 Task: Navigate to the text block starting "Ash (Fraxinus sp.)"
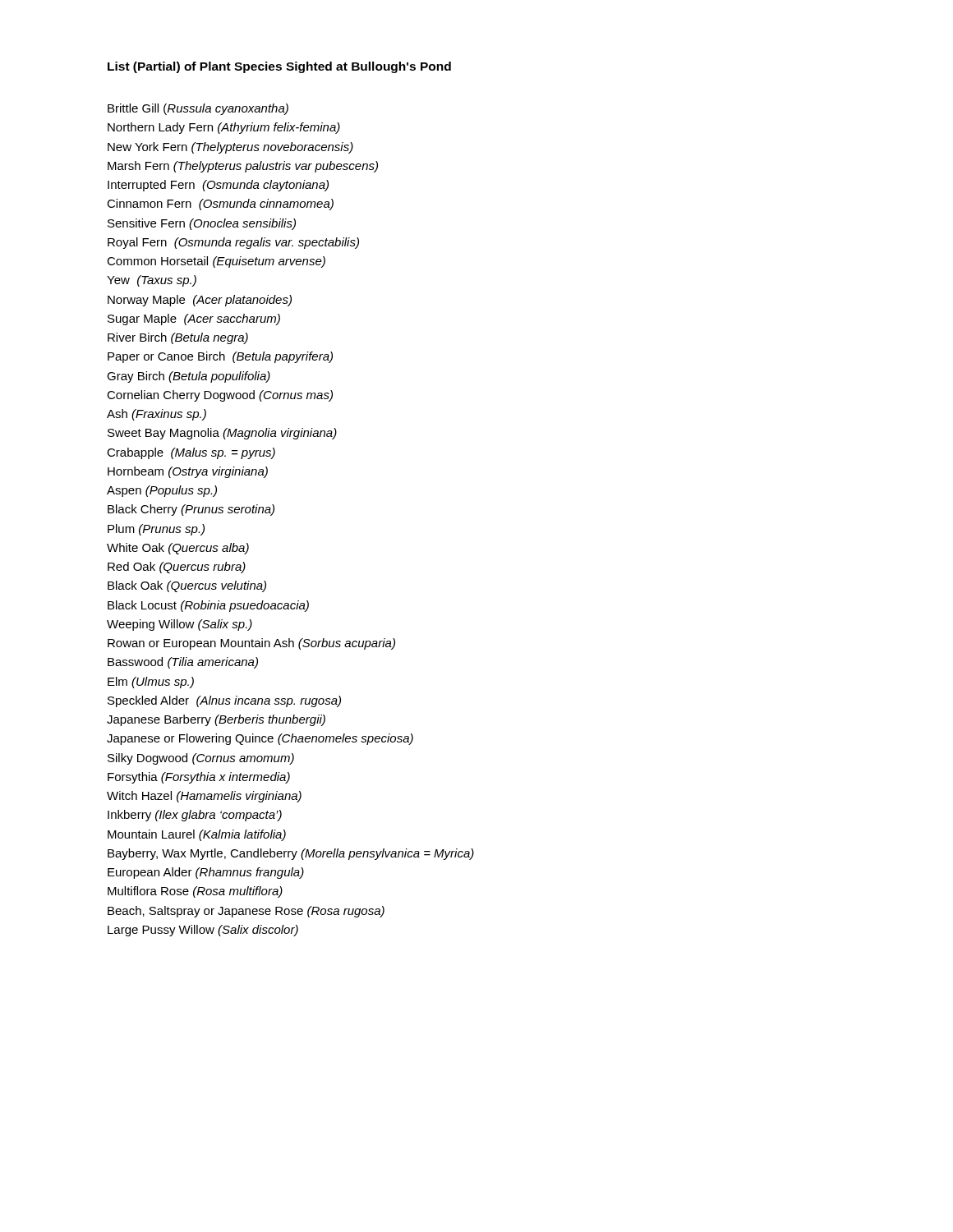(157, 414)
